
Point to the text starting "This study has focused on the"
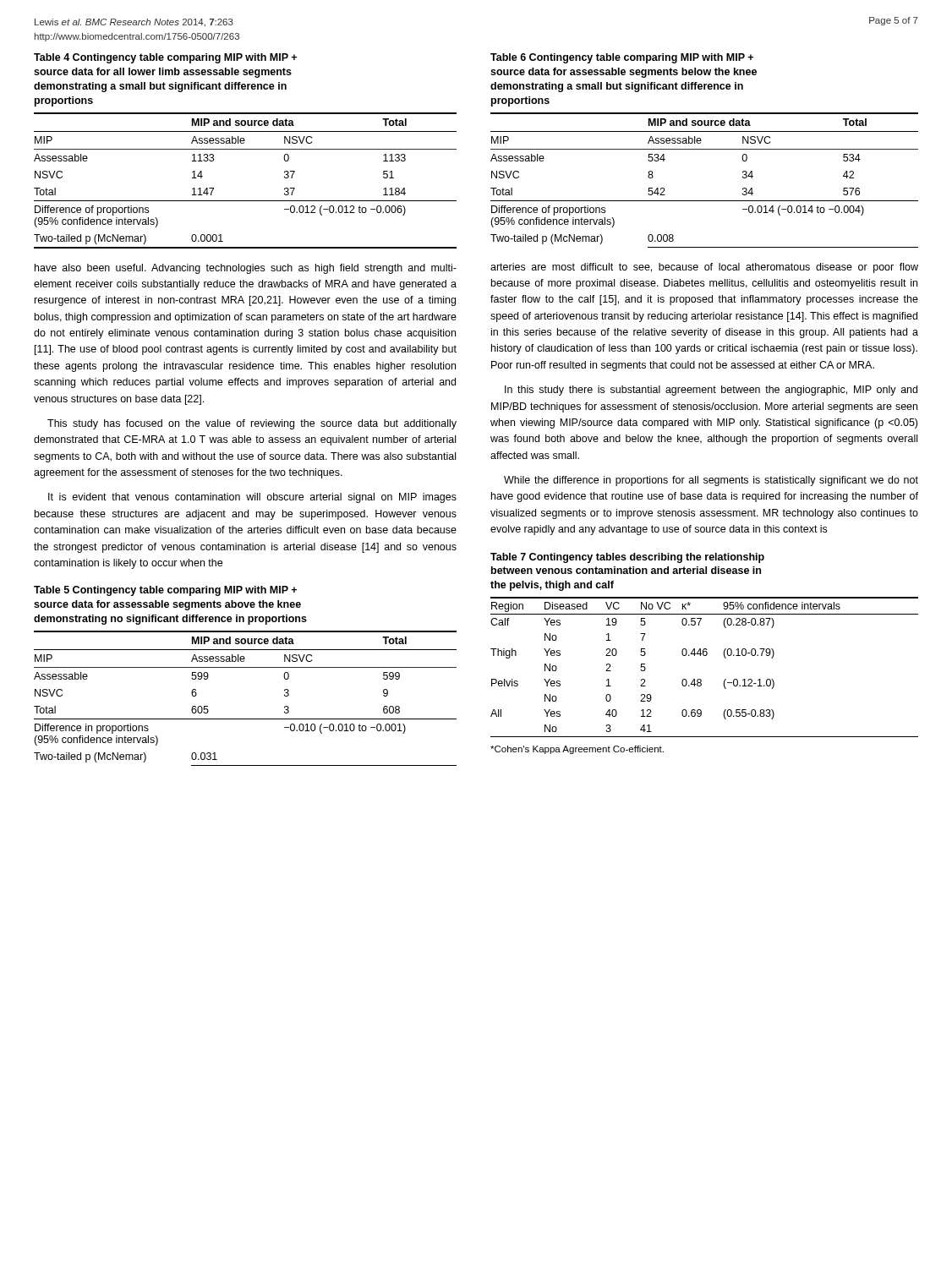245,448
